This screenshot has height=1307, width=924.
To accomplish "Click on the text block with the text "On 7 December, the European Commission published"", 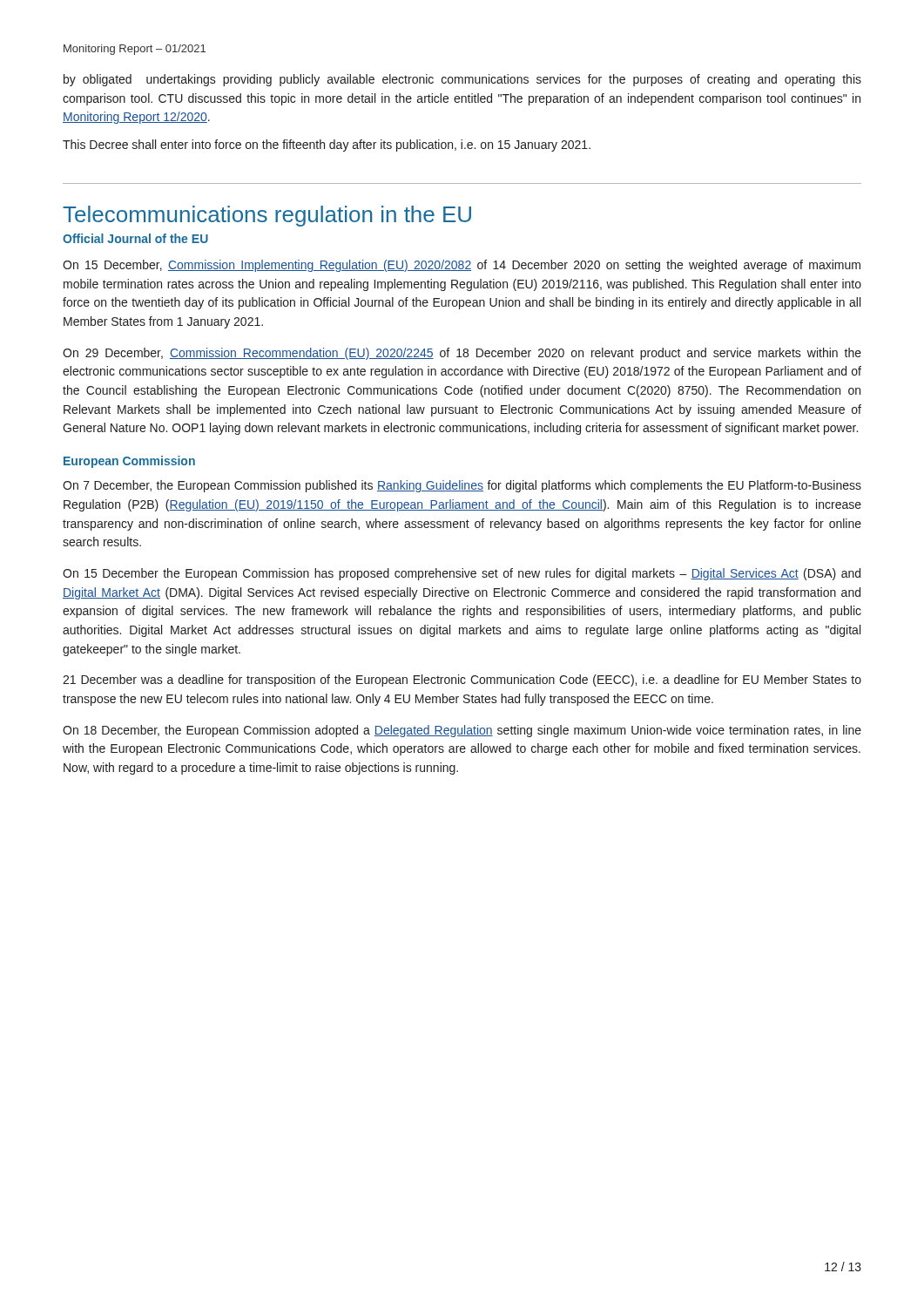I will click(x=462, y=514).
